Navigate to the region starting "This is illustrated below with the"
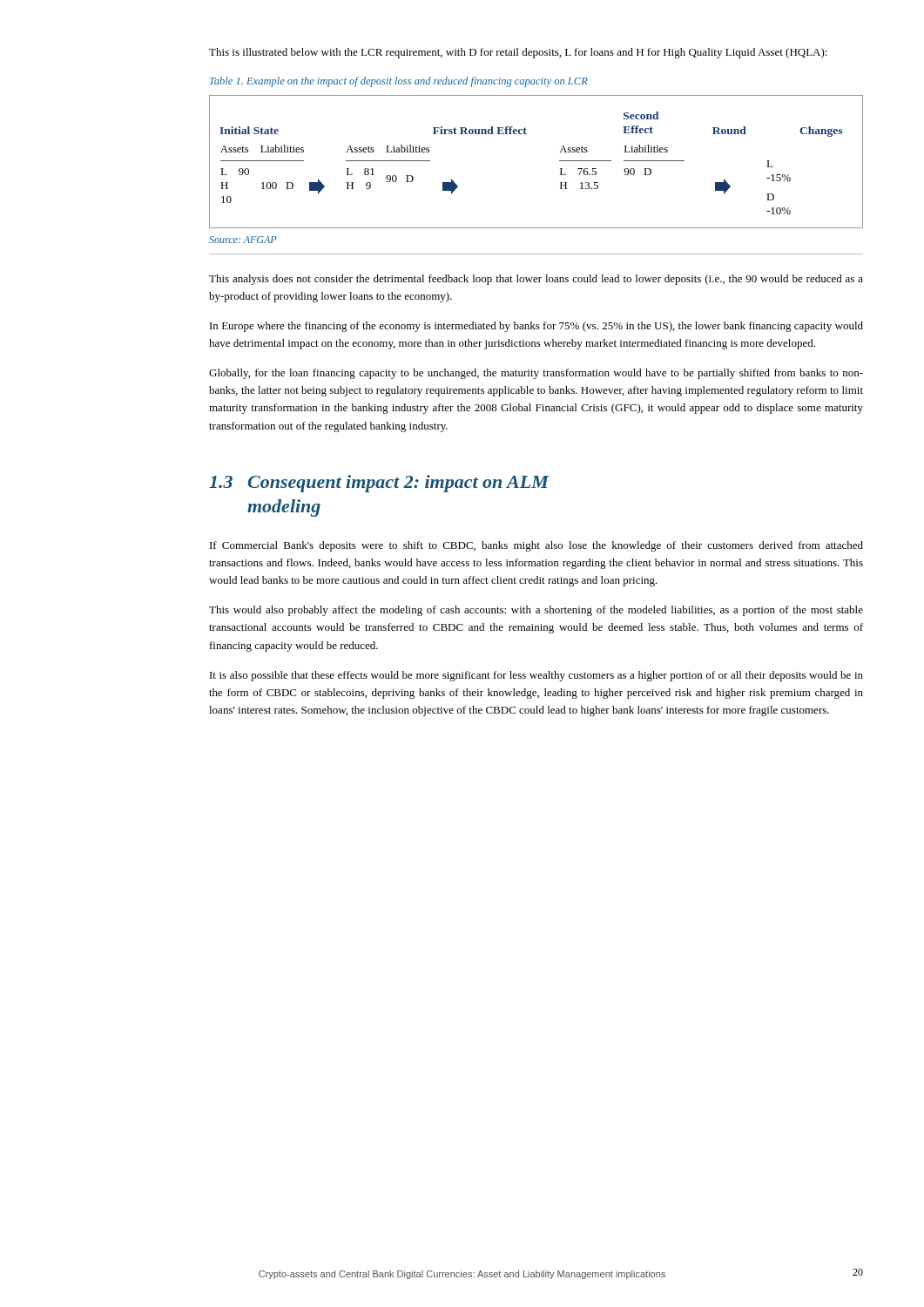 518,52
